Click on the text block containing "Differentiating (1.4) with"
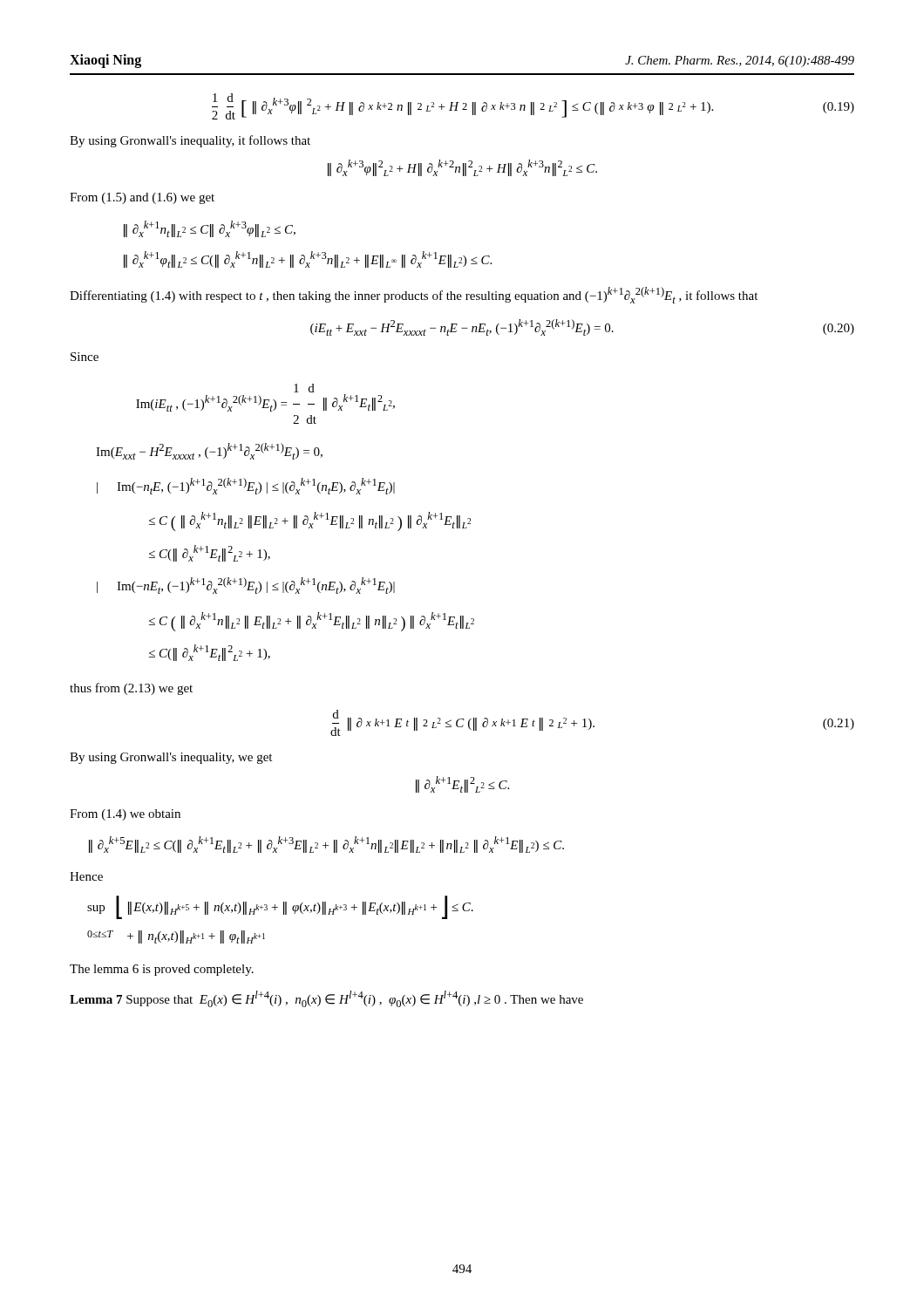 (x=462, y=296)
